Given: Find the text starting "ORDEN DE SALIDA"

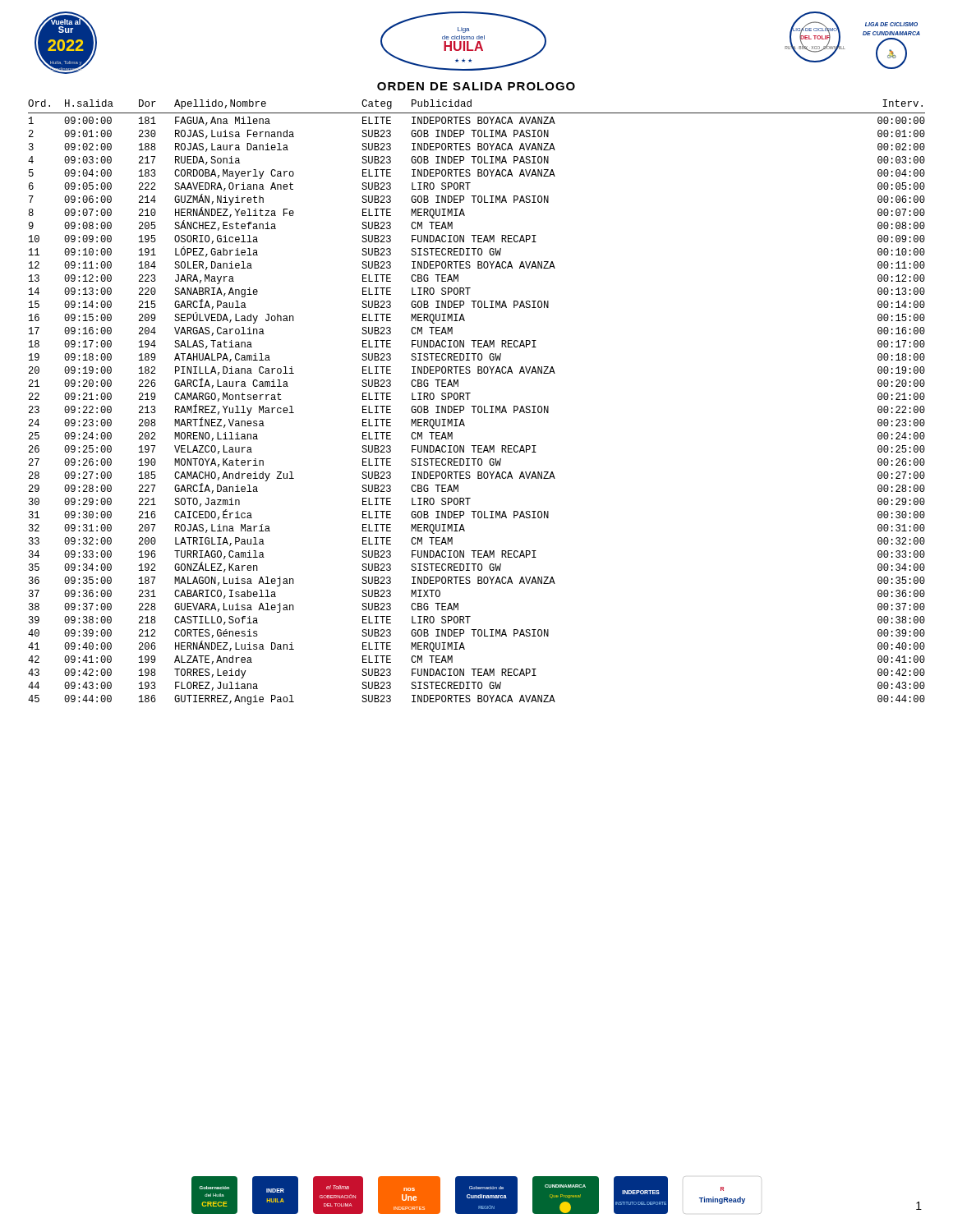Looking at the screenshot, I should [x=476, y=86].
